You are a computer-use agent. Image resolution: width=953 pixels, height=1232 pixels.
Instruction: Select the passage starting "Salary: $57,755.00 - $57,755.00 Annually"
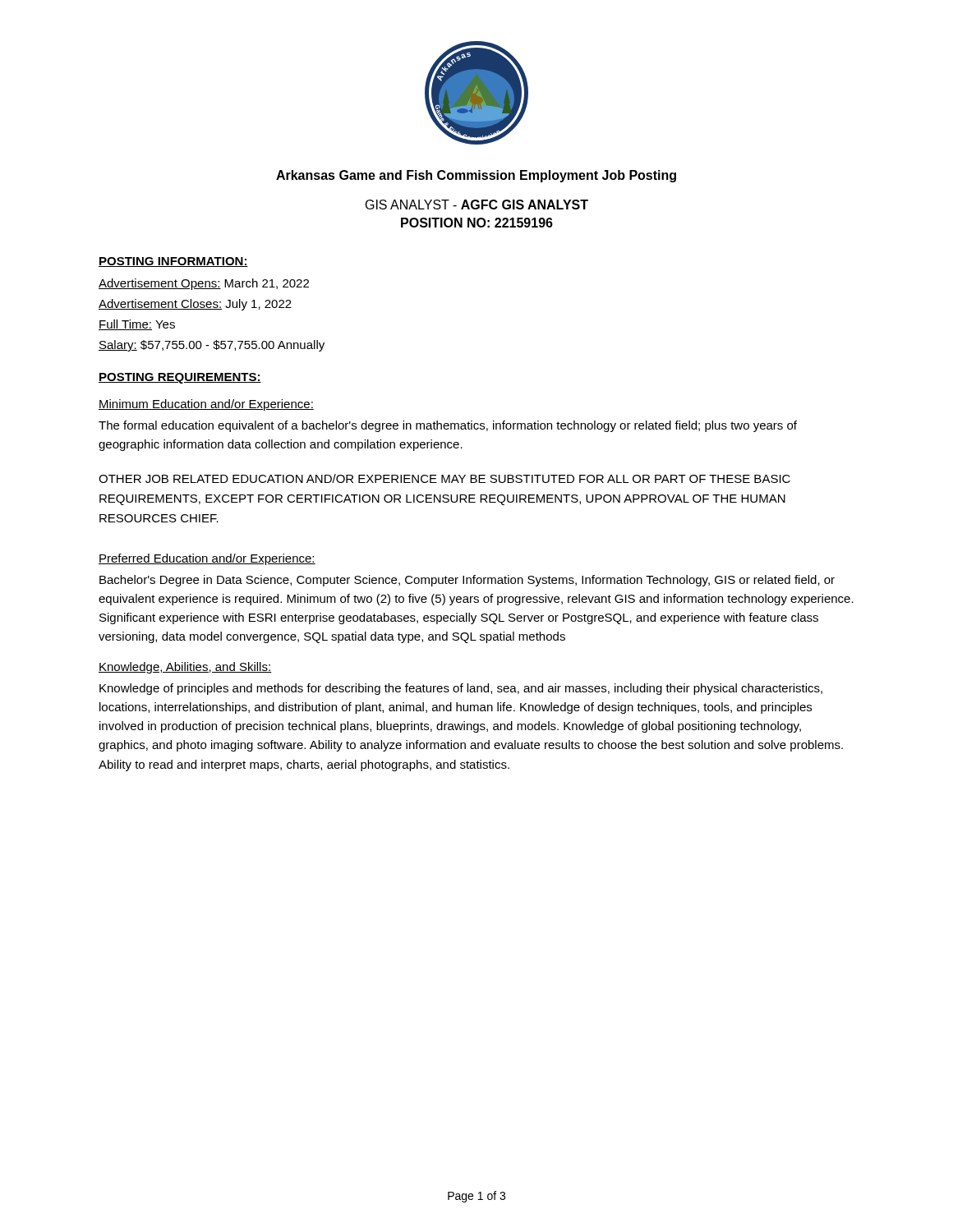[x=212, y=345]
